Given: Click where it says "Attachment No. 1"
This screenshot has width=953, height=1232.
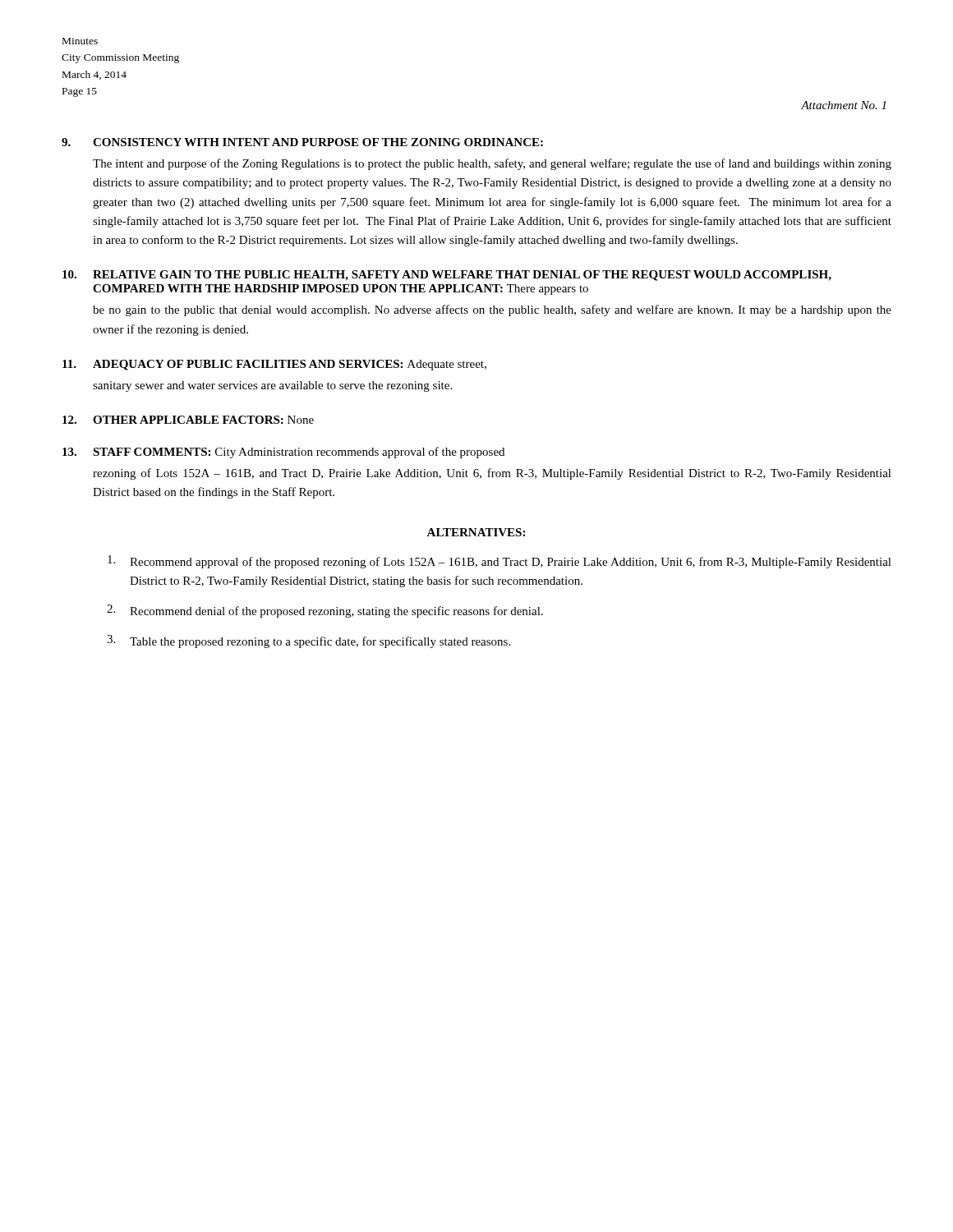Looking at the screenshot, I should coord(844,105).
